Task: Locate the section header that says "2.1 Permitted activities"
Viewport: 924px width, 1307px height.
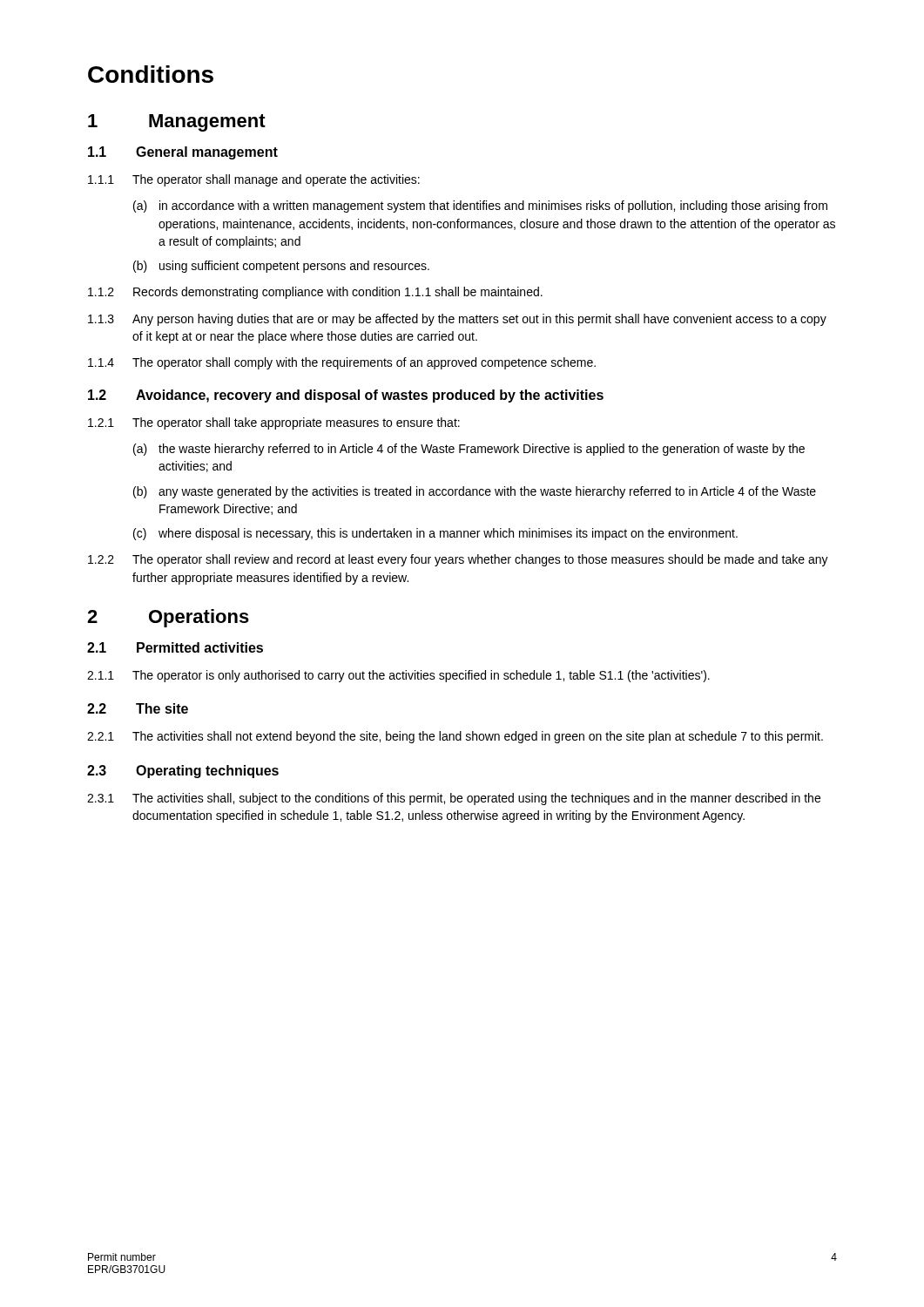Action: tap(175, 647)
